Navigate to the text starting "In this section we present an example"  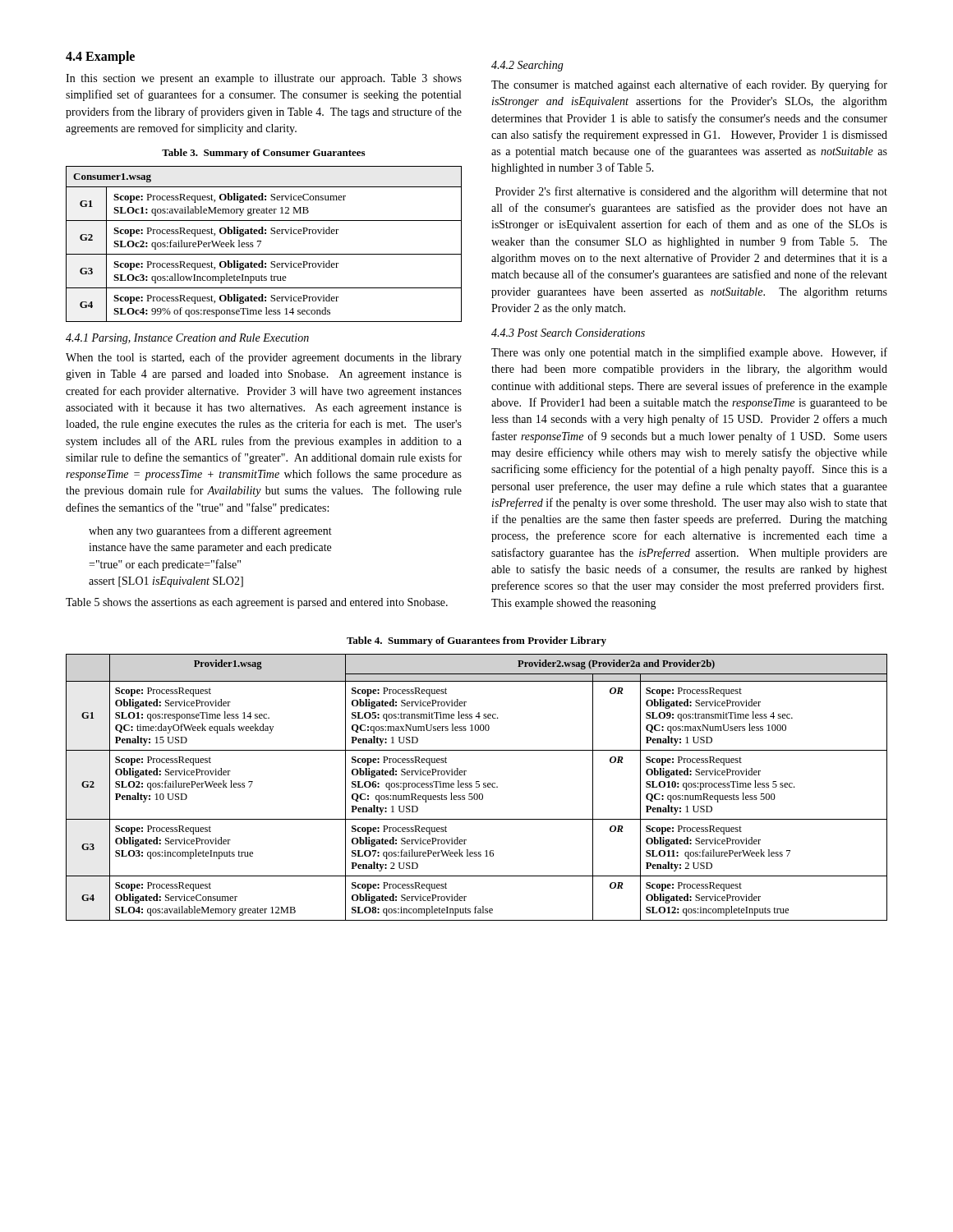(x=264, y=104)
